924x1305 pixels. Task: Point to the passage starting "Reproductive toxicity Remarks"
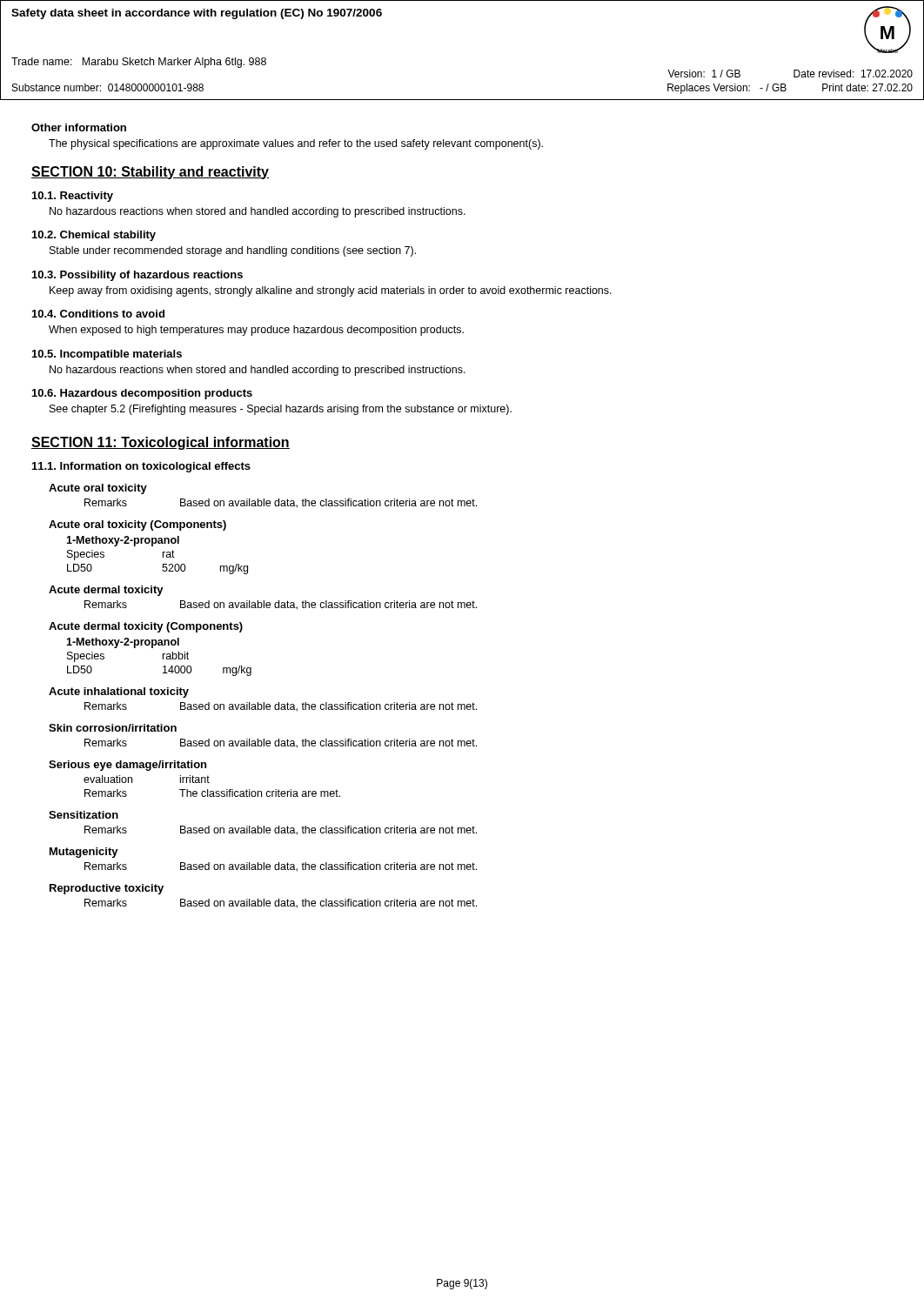click(x=471, y=895)
